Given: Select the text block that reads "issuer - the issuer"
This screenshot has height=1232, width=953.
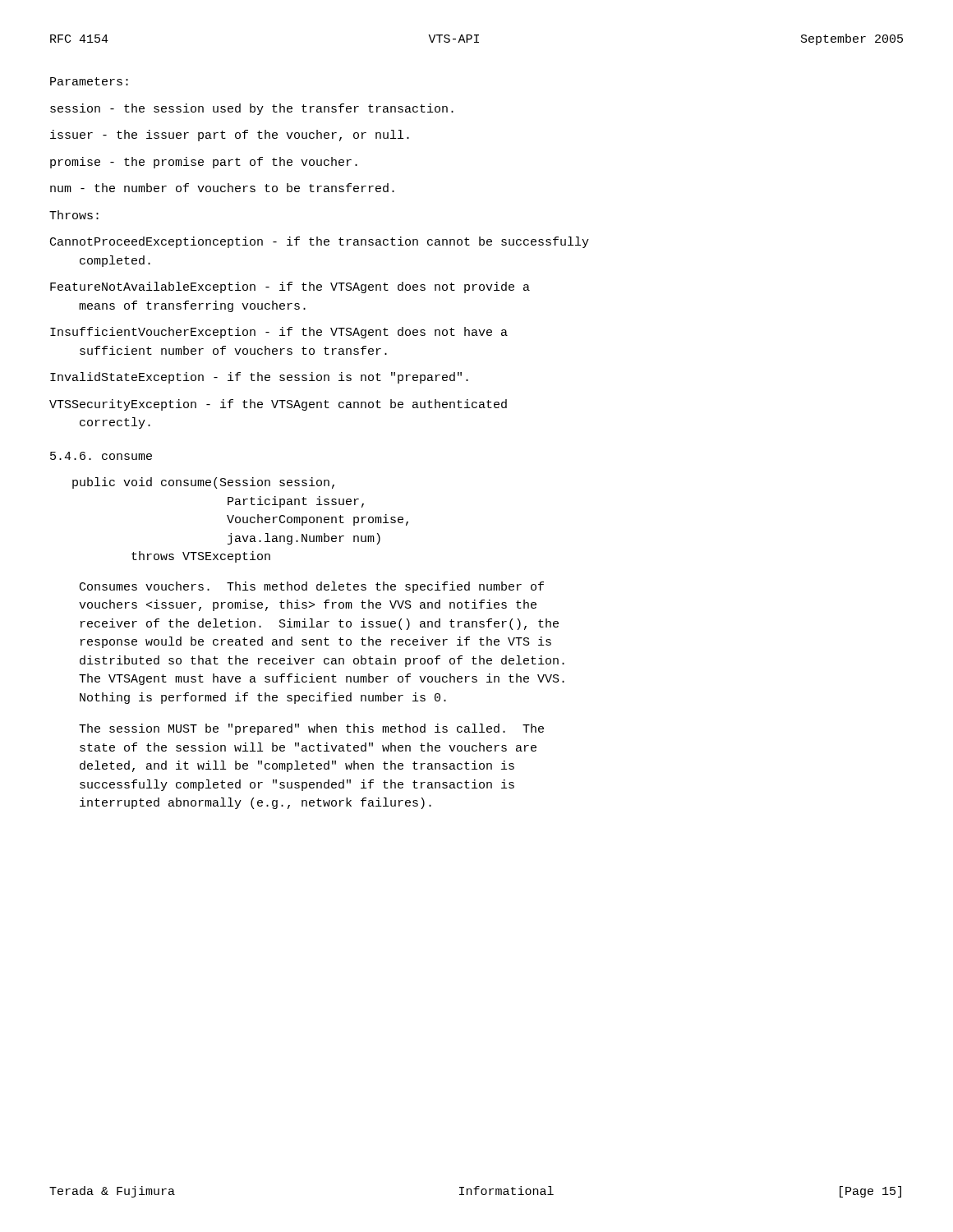Looking at the screenshot, I should [x=230, y=136].
